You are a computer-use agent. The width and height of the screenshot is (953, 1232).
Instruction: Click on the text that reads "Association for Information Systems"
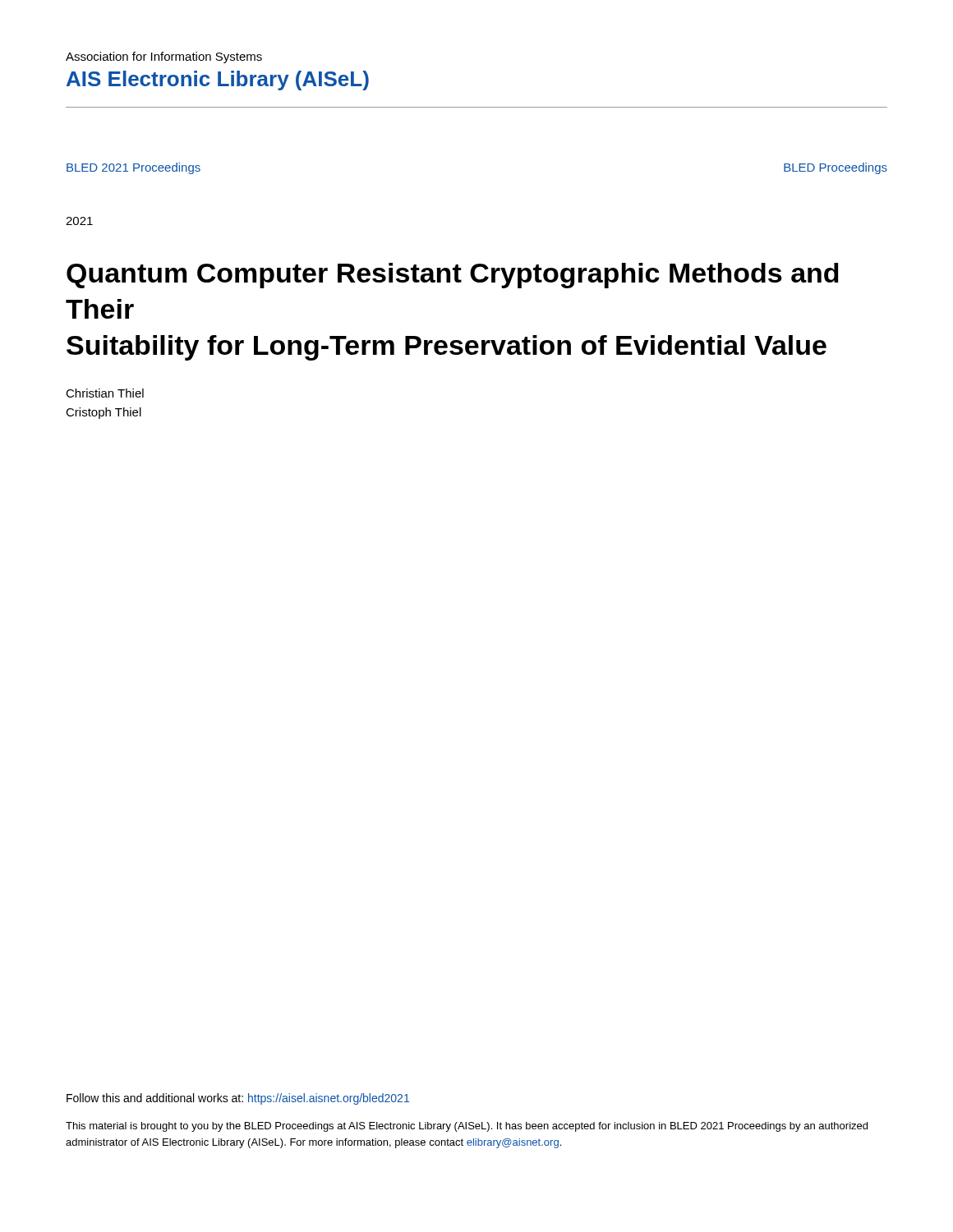164,56
